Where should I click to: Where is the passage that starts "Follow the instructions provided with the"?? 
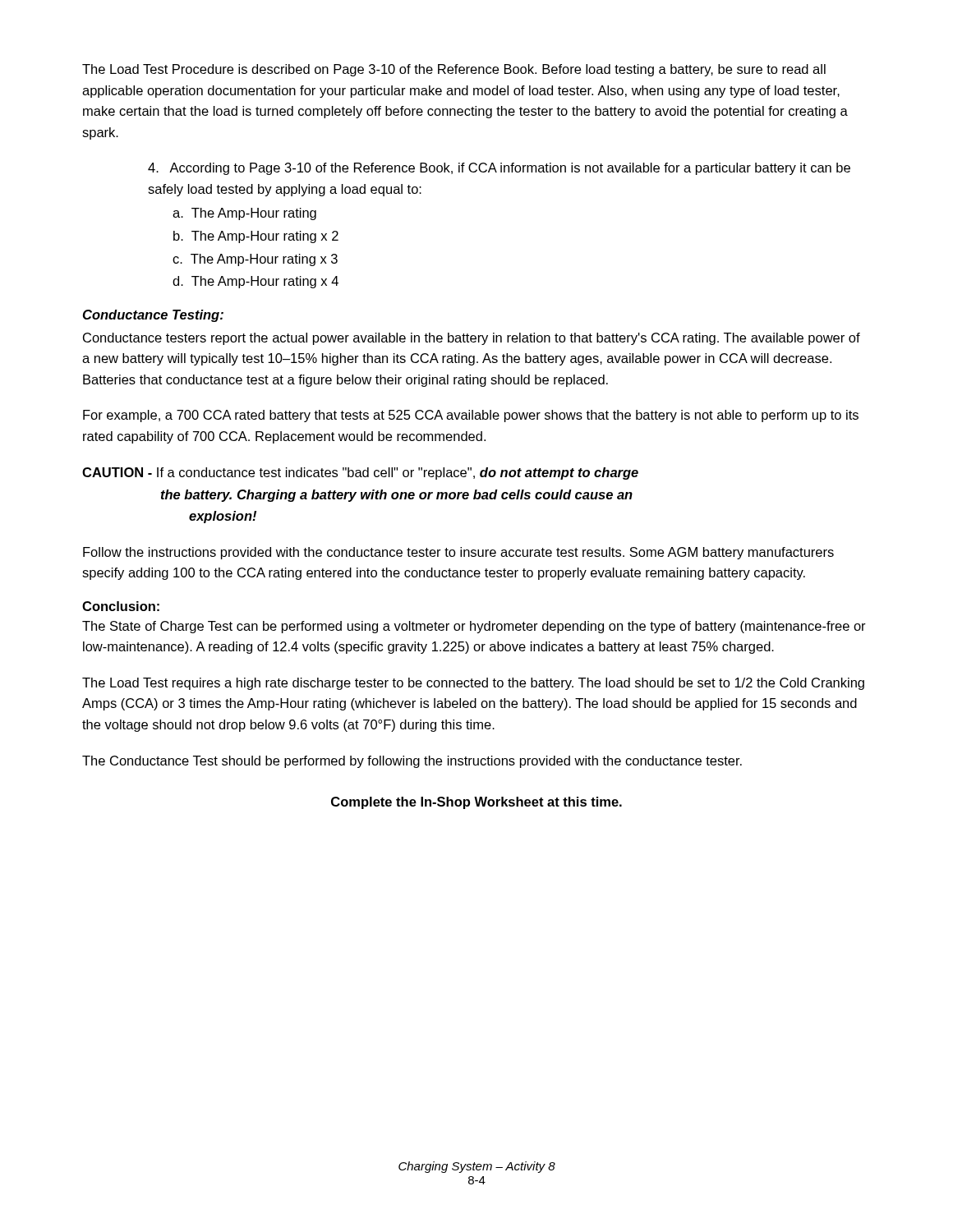click(x=458, y=562)
